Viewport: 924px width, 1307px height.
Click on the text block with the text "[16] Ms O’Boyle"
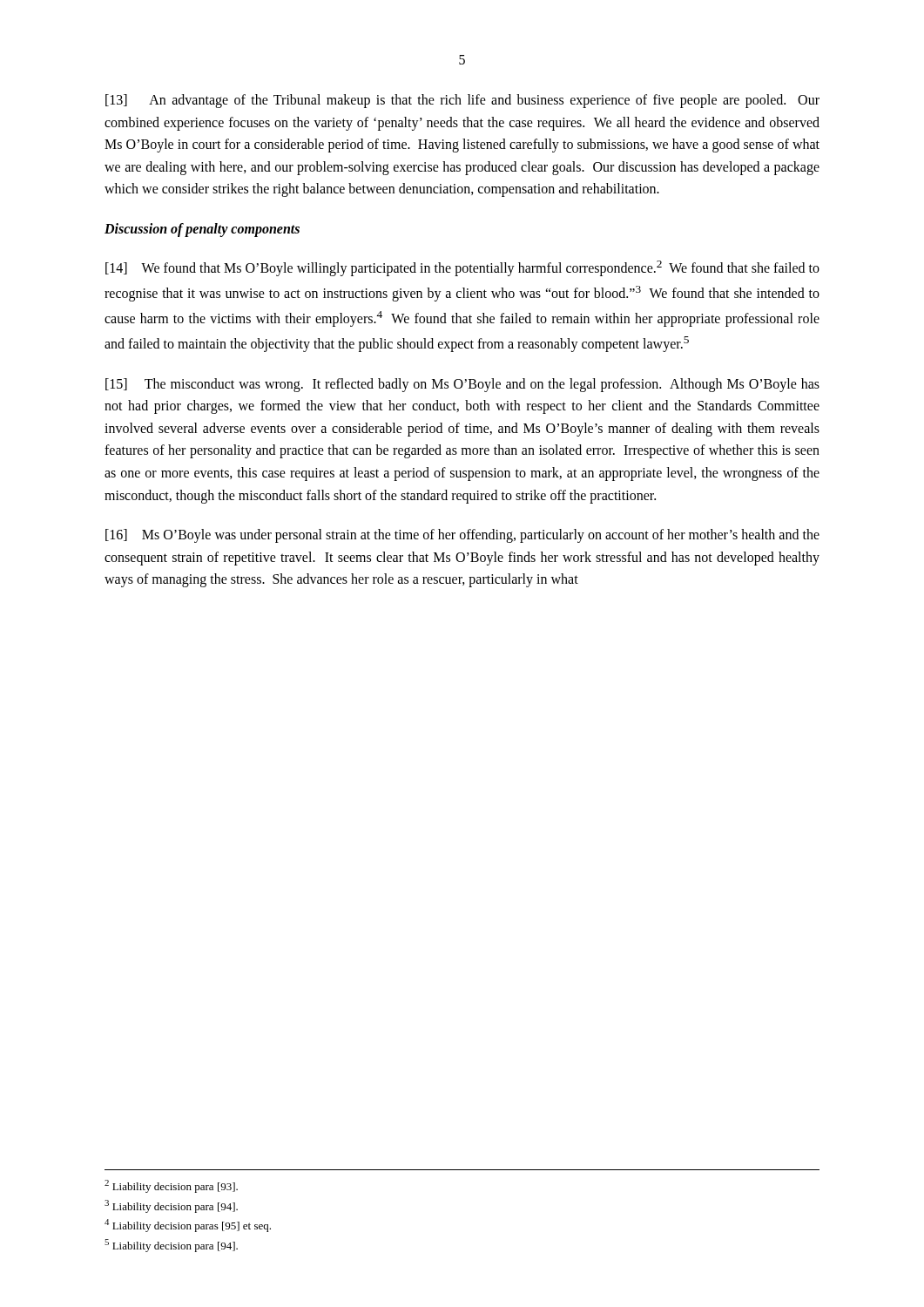(462, 557)
